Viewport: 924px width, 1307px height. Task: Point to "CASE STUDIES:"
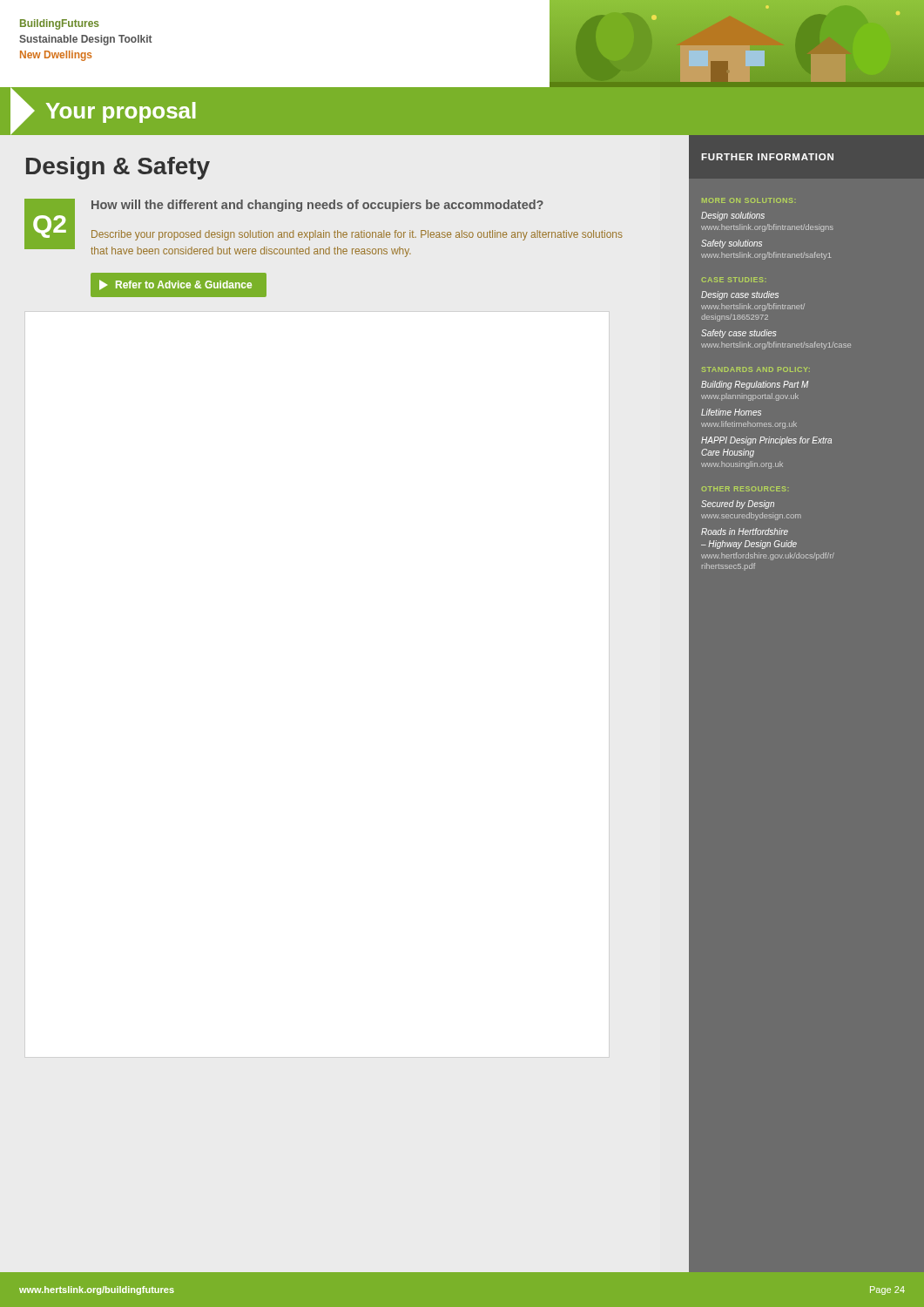[x=734, y=279]
